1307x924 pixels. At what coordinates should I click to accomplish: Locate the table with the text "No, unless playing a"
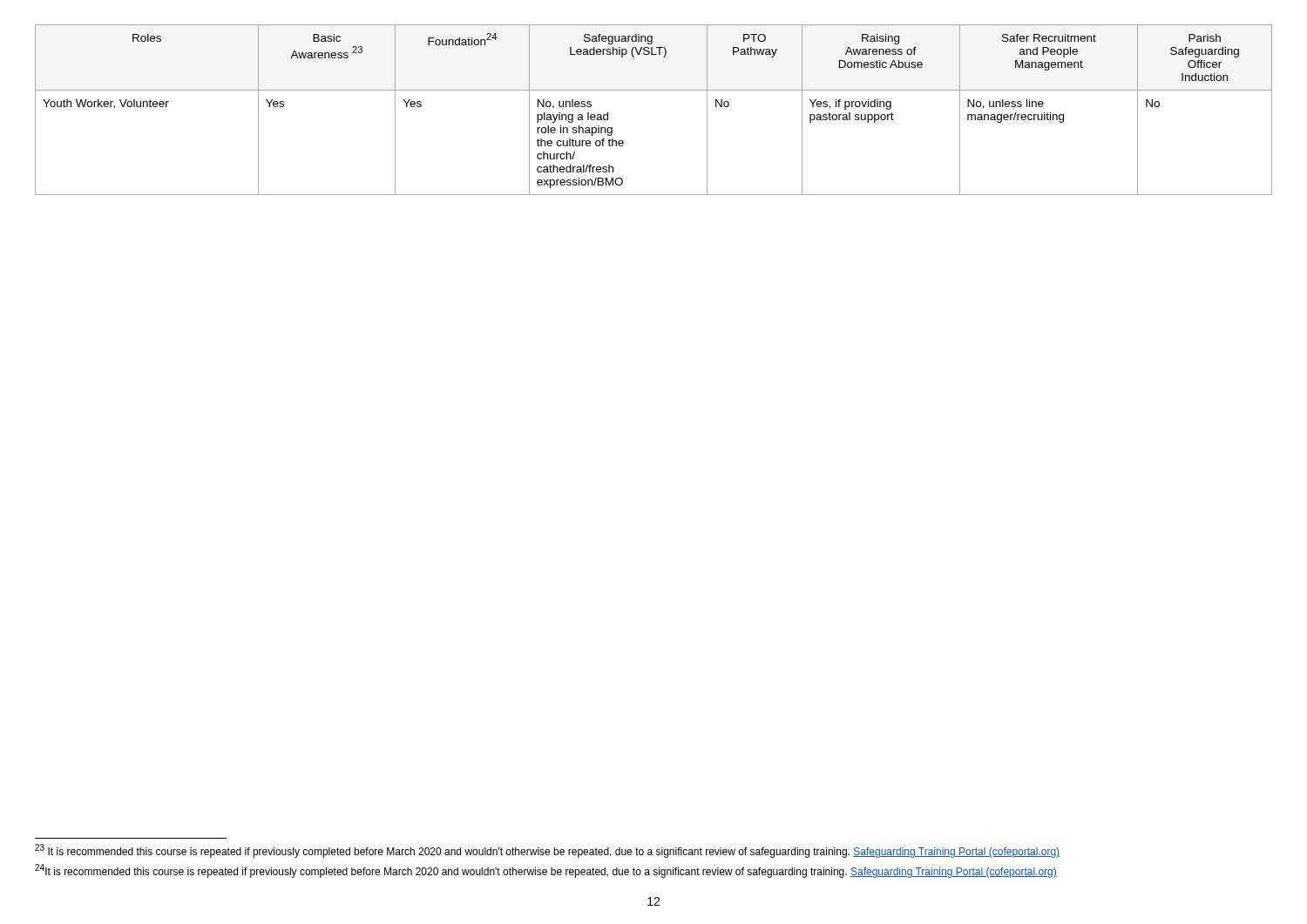[654, 110]
